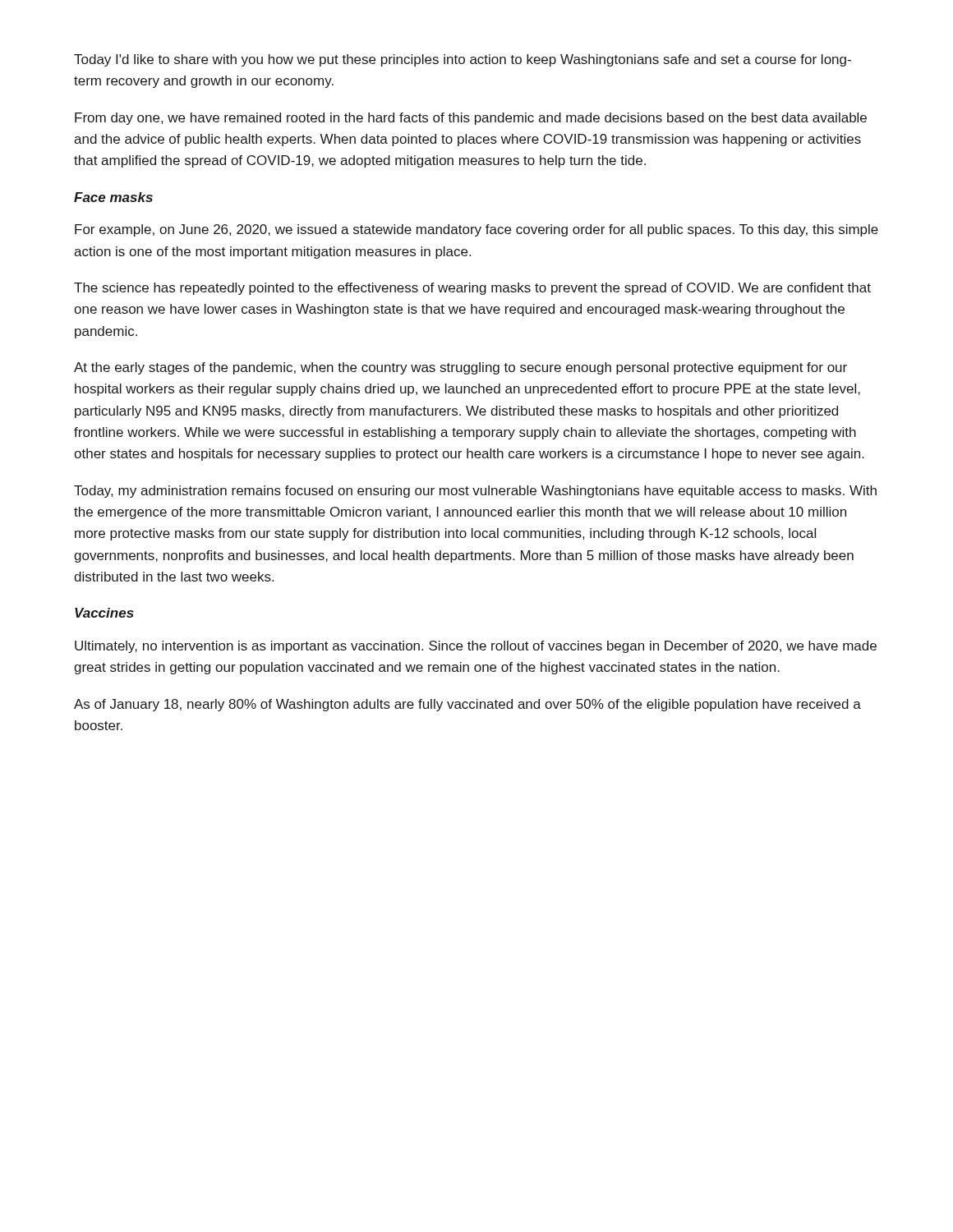
Task: Where is the passage that starts "For example, on June 26, 2020, we"?
Action: point(476,241)
